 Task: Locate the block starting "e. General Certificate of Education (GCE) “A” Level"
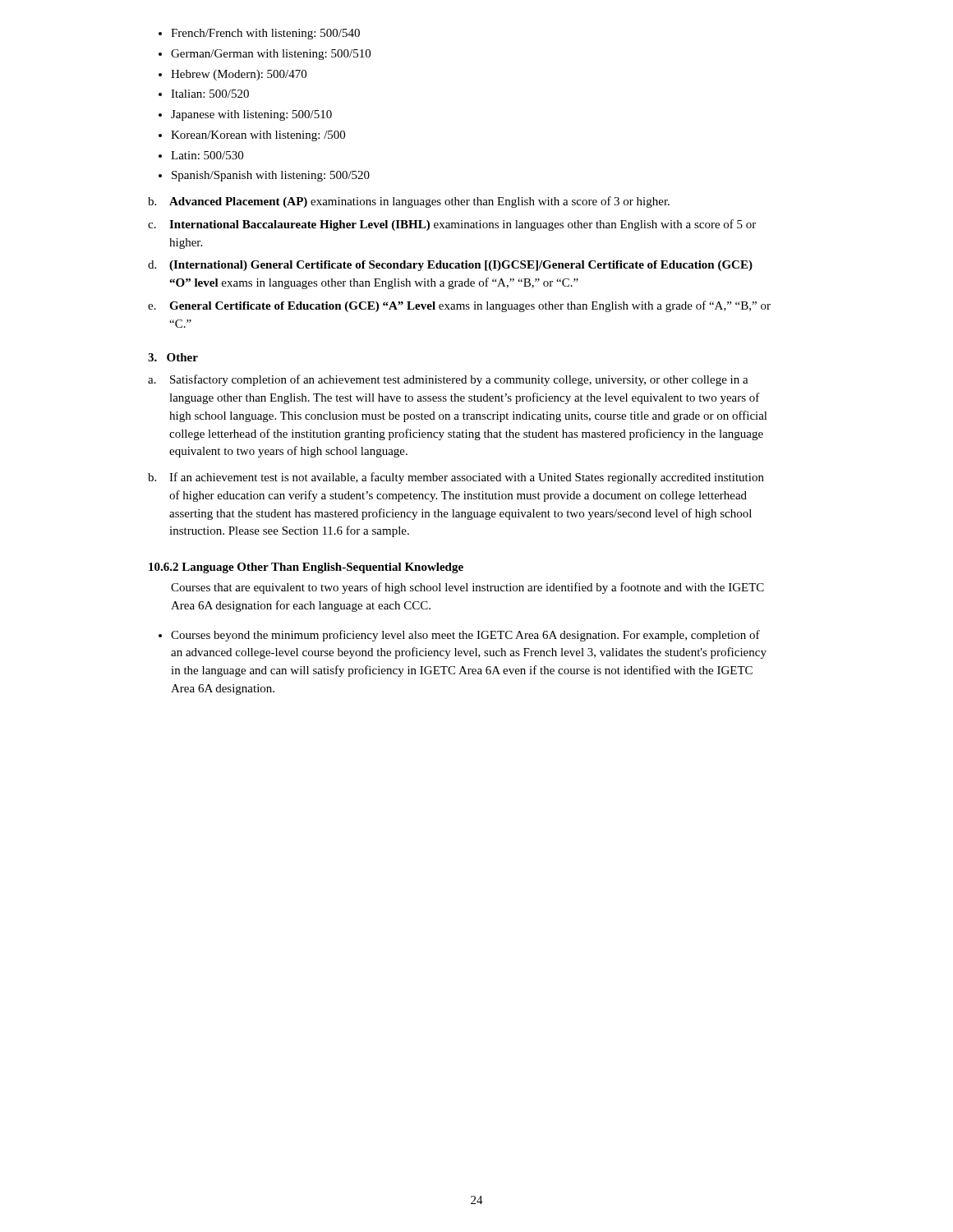coord(460,315)
